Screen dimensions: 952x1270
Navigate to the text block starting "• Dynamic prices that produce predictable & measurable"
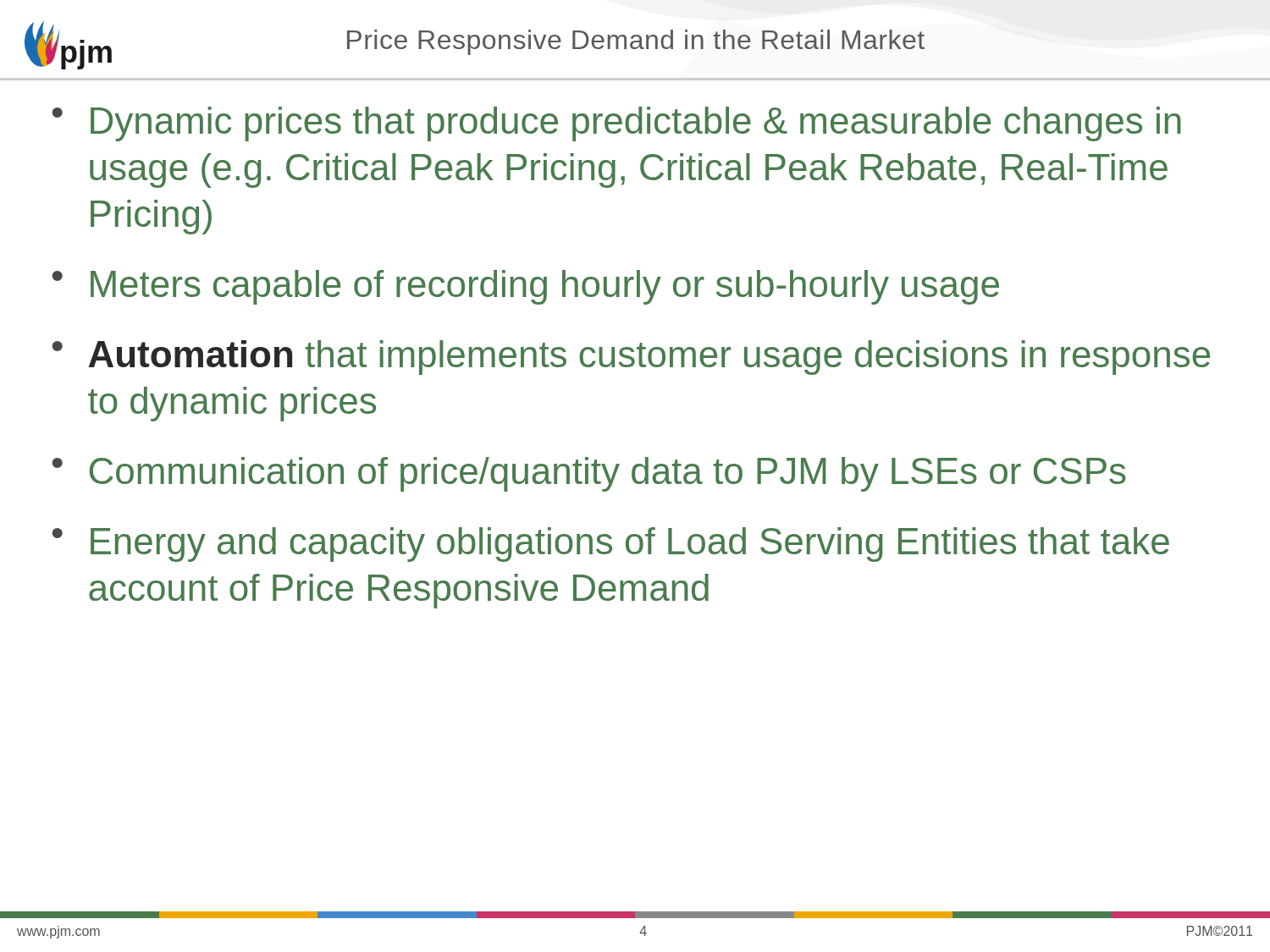coord(635,167)
